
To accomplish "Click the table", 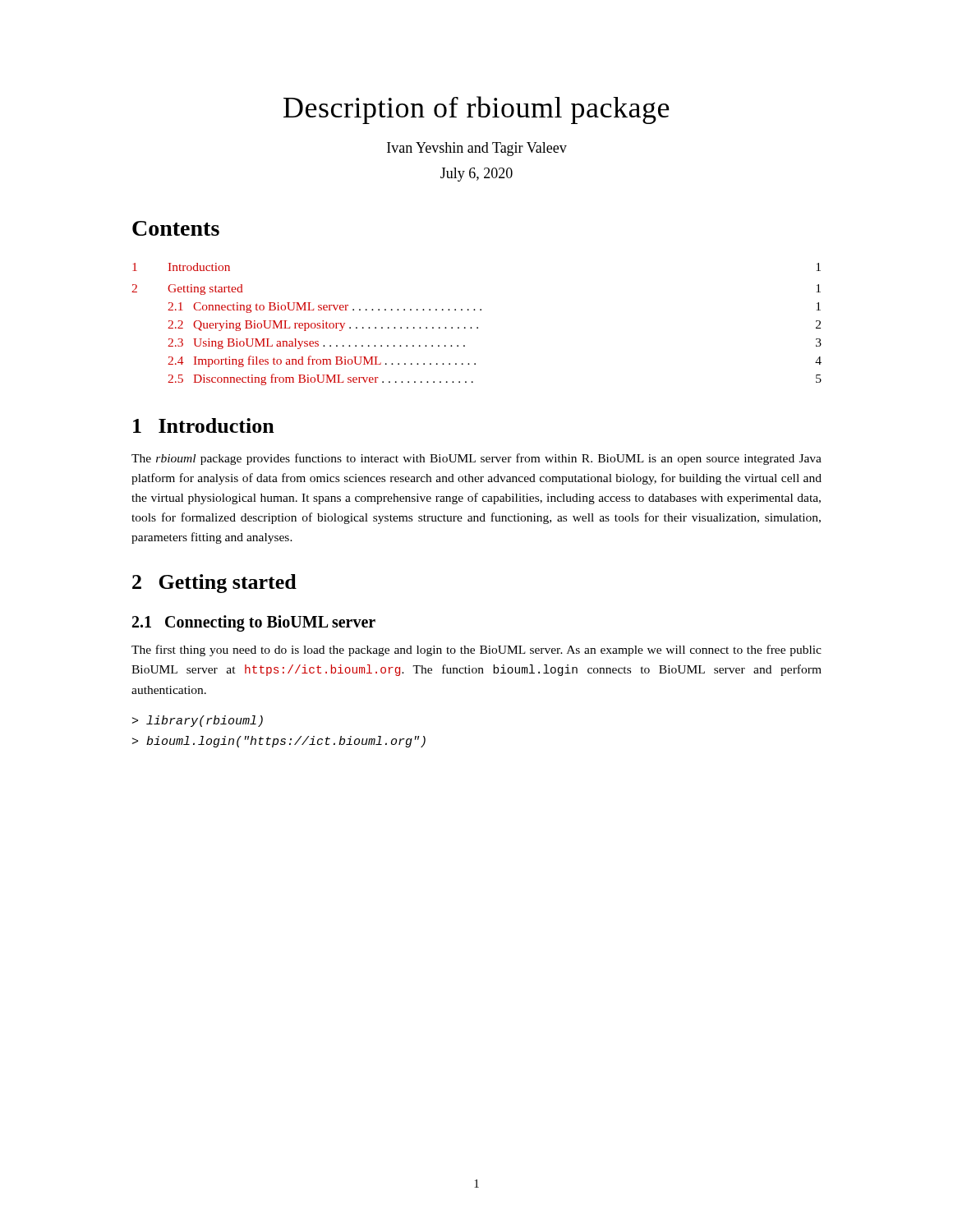I will [476, 321].
